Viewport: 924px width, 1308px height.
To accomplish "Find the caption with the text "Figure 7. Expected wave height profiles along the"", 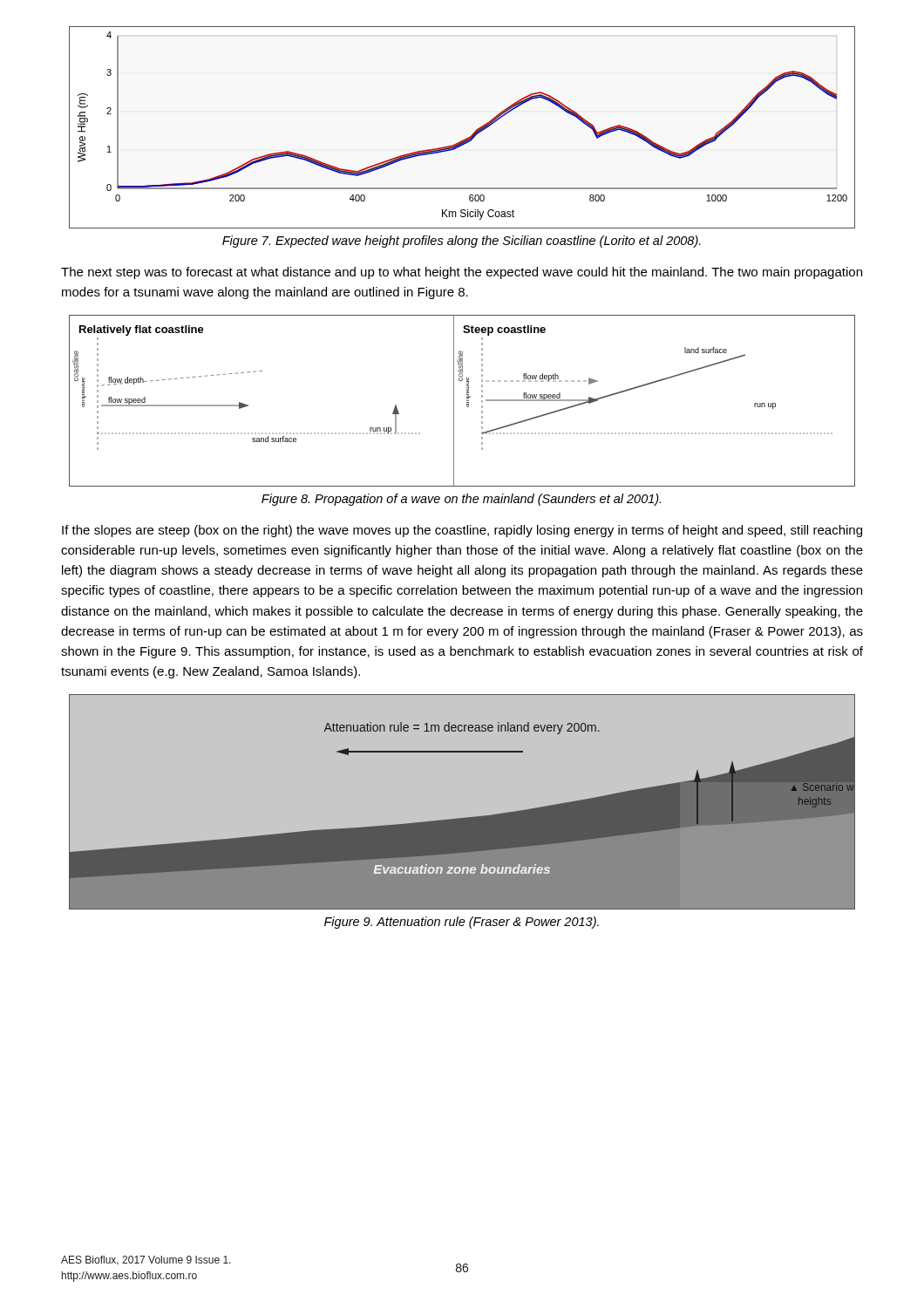I will click(x=462, y=241).
